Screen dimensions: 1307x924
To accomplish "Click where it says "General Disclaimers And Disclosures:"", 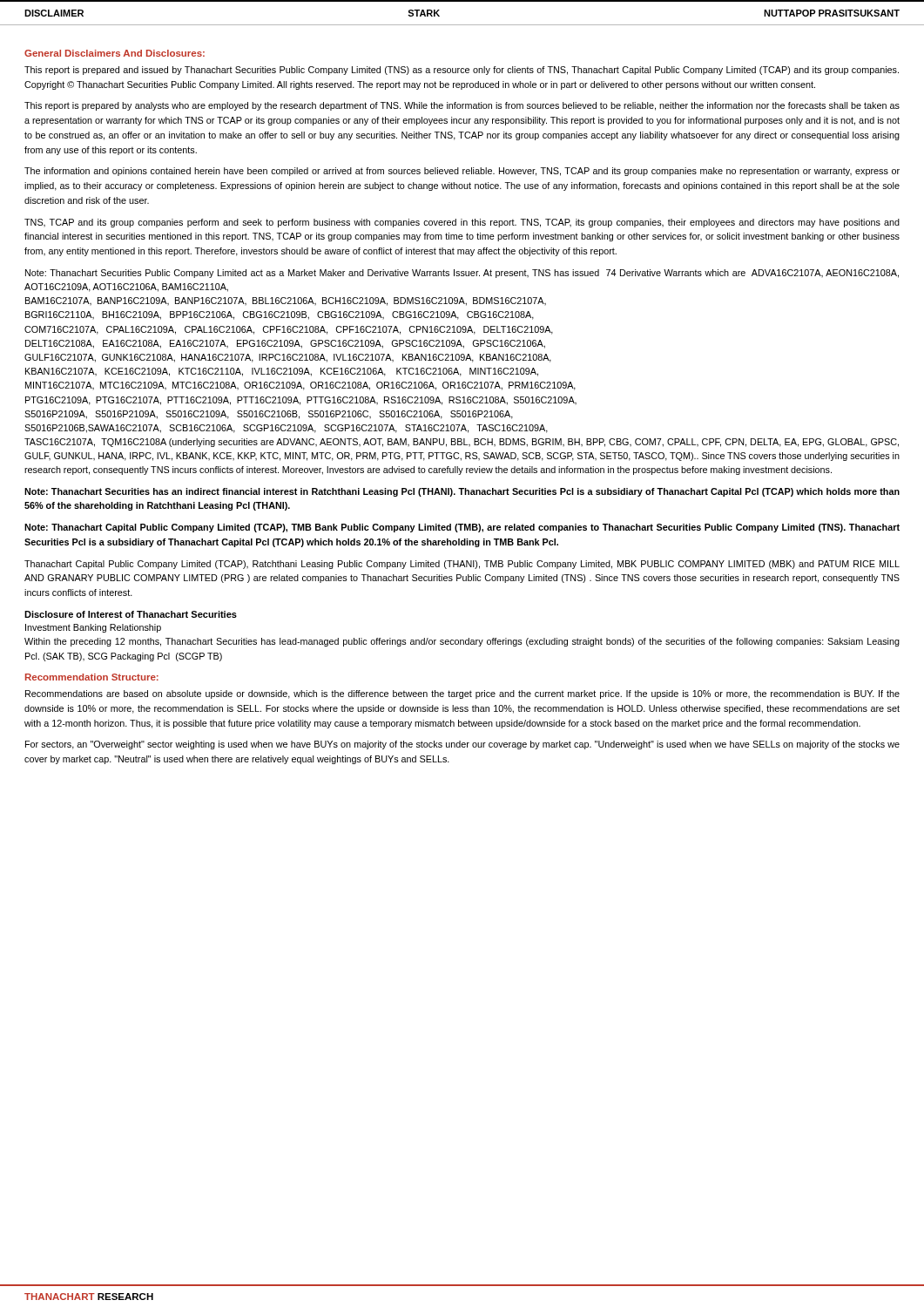I will pyautogui.click(x=115, y=53).
